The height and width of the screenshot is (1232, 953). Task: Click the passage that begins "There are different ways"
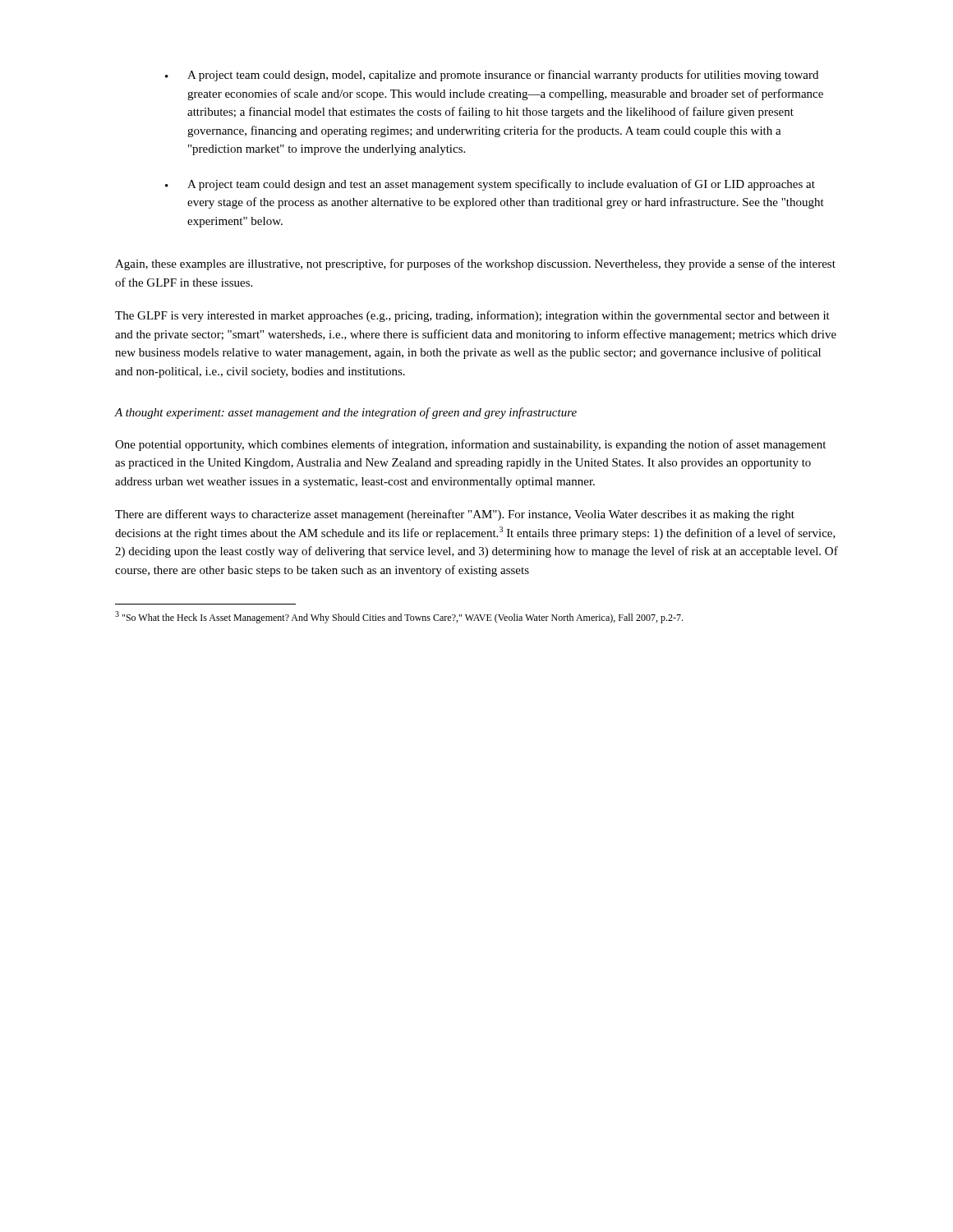tap(476, 542)
